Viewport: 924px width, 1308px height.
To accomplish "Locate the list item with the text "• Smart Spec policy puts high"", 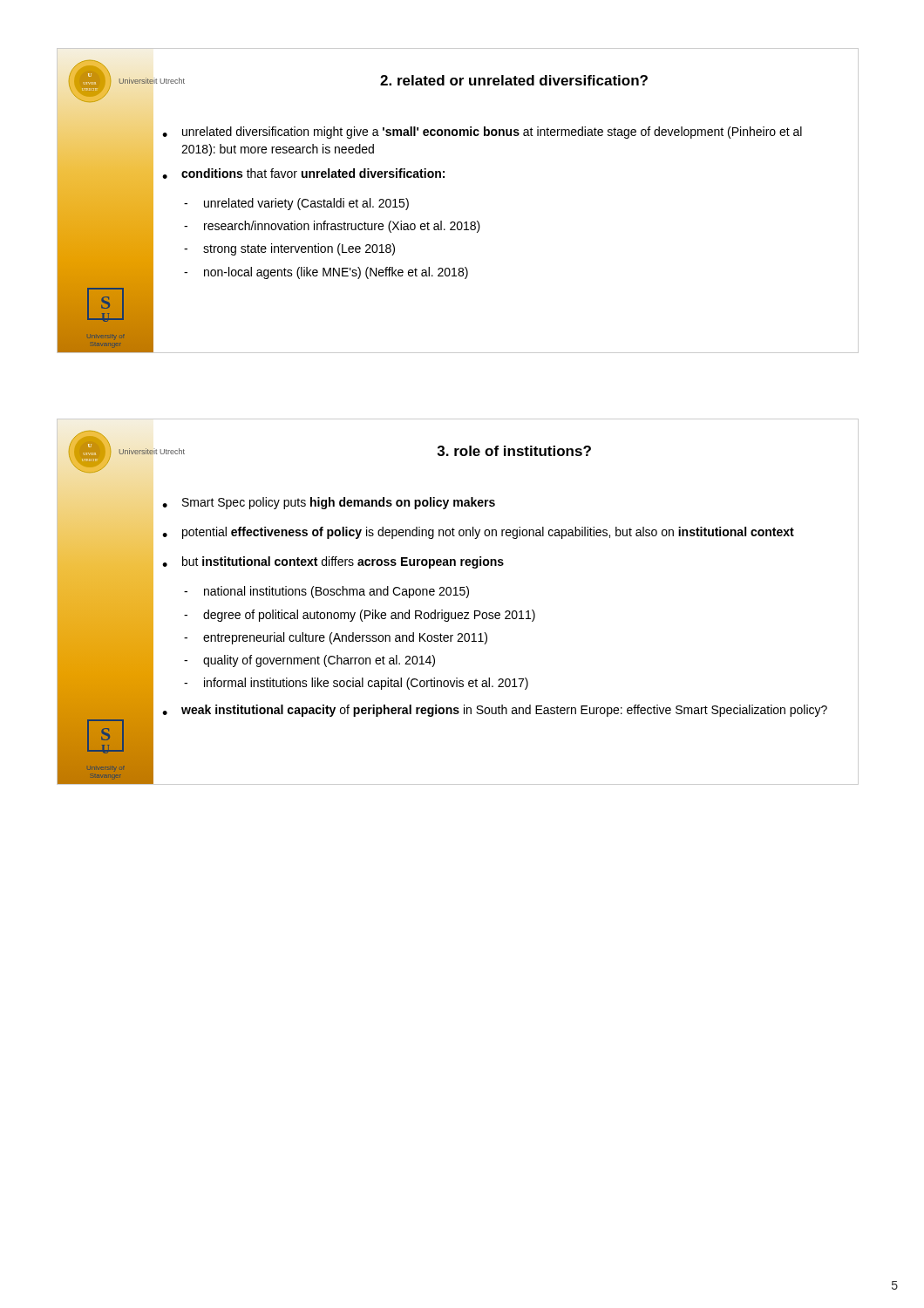I will (x=329, y=505).
